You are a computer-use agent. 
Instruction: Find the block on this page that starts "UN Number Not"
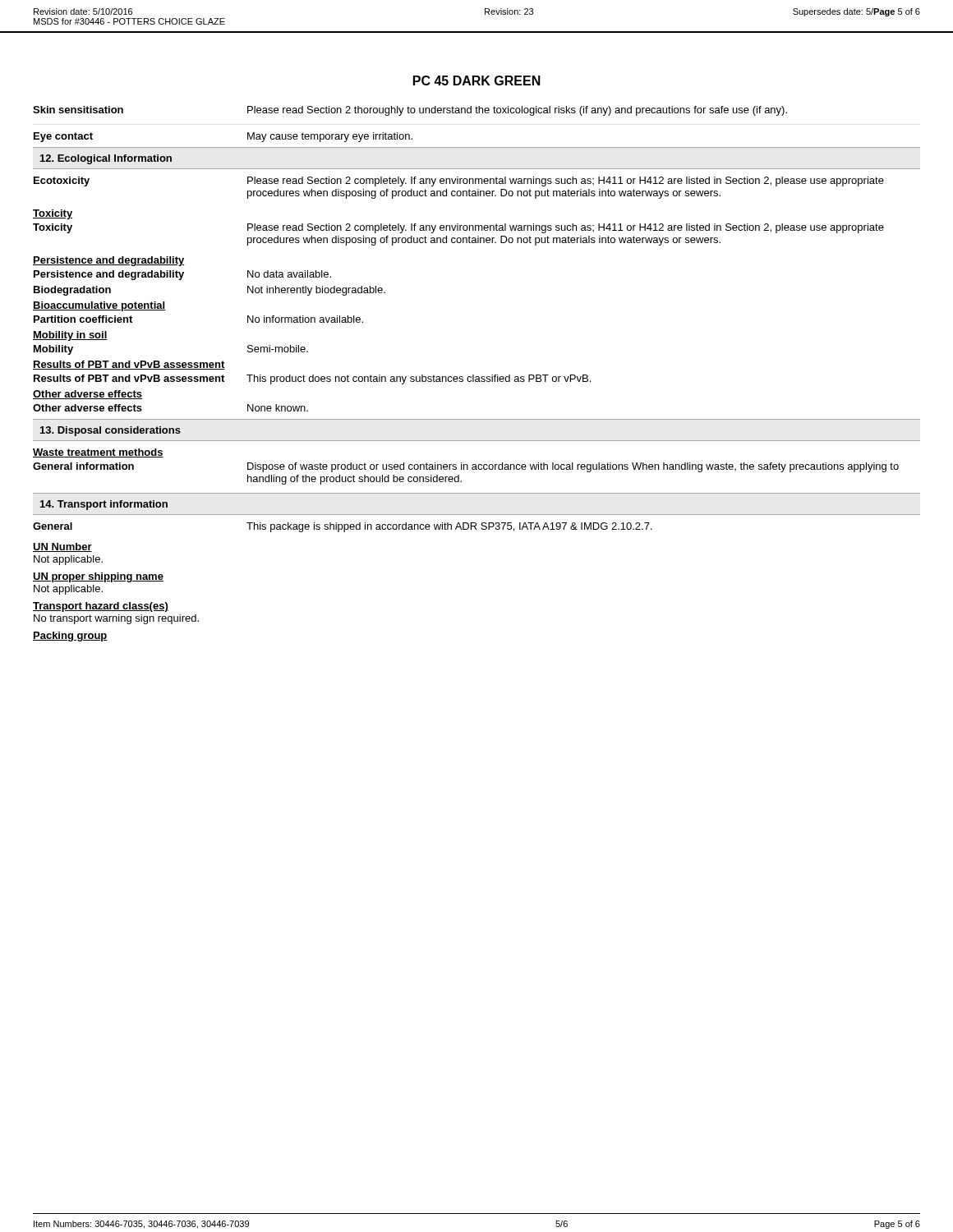(62, 547)
